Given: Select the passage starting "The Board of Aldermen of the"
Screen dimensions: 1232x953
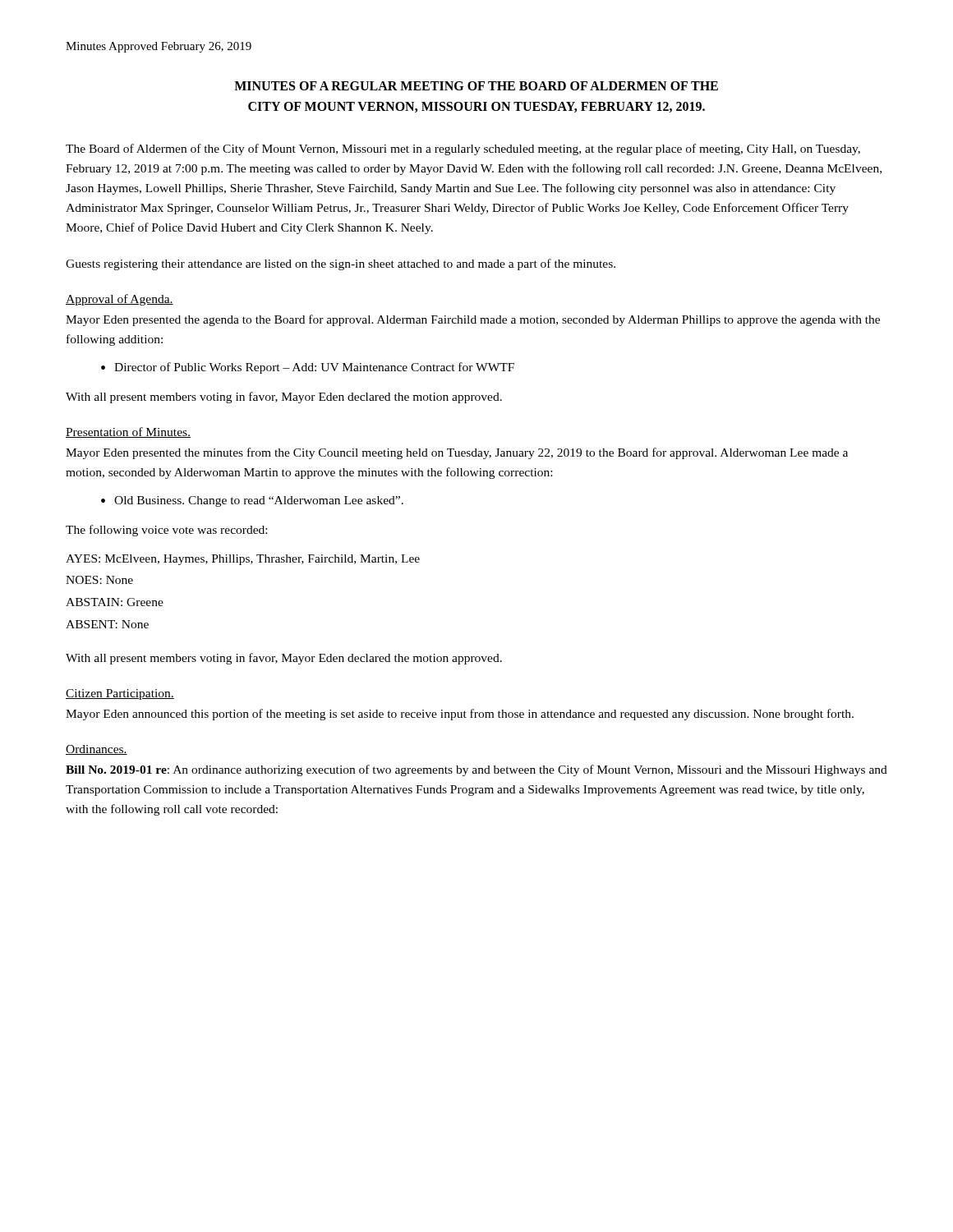Looking at the screenshot, I should point(474,187).
